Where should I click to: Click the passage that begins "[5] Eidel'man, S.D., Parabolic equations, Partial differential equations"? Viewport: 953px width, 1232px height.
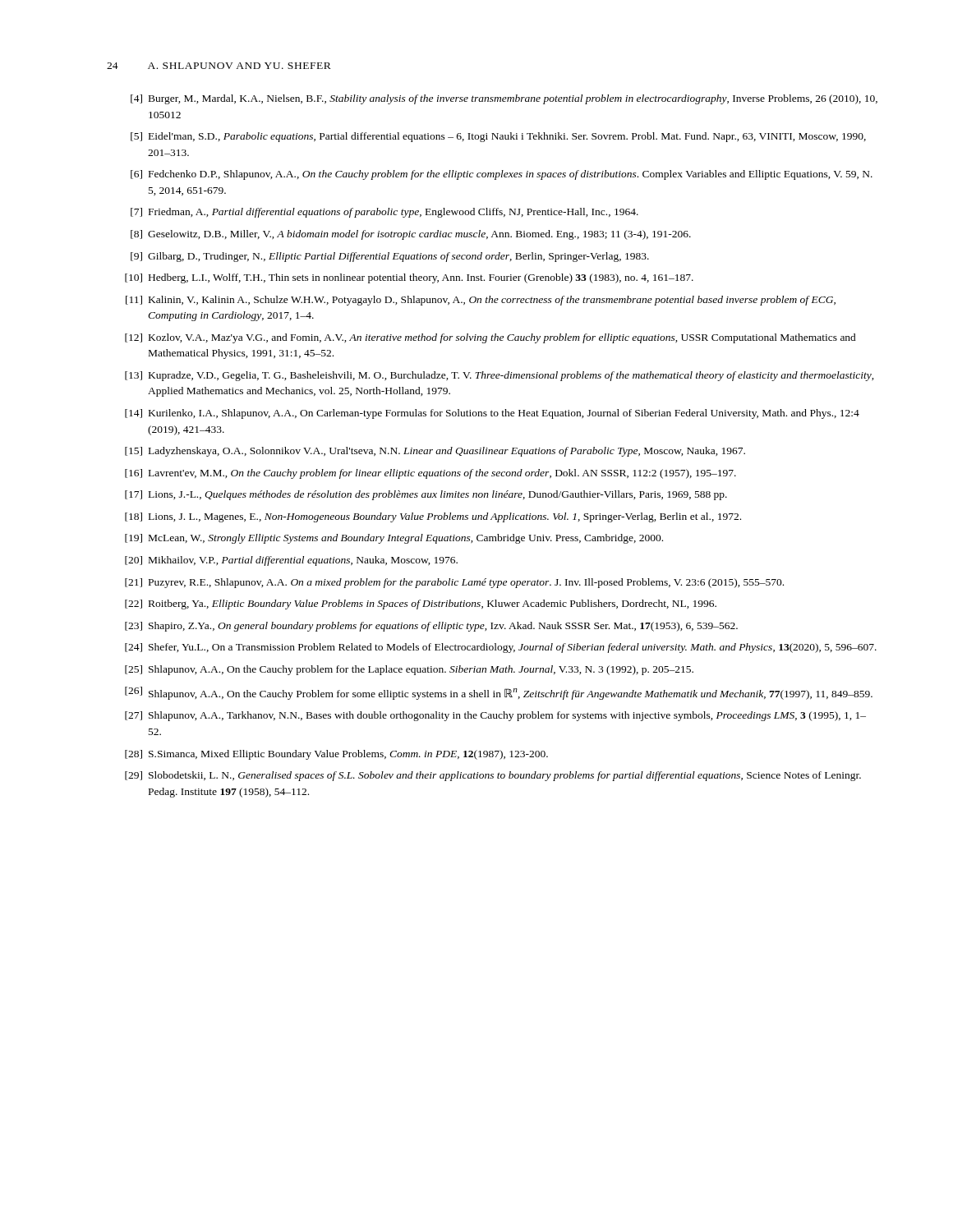(x=493, y=144)
